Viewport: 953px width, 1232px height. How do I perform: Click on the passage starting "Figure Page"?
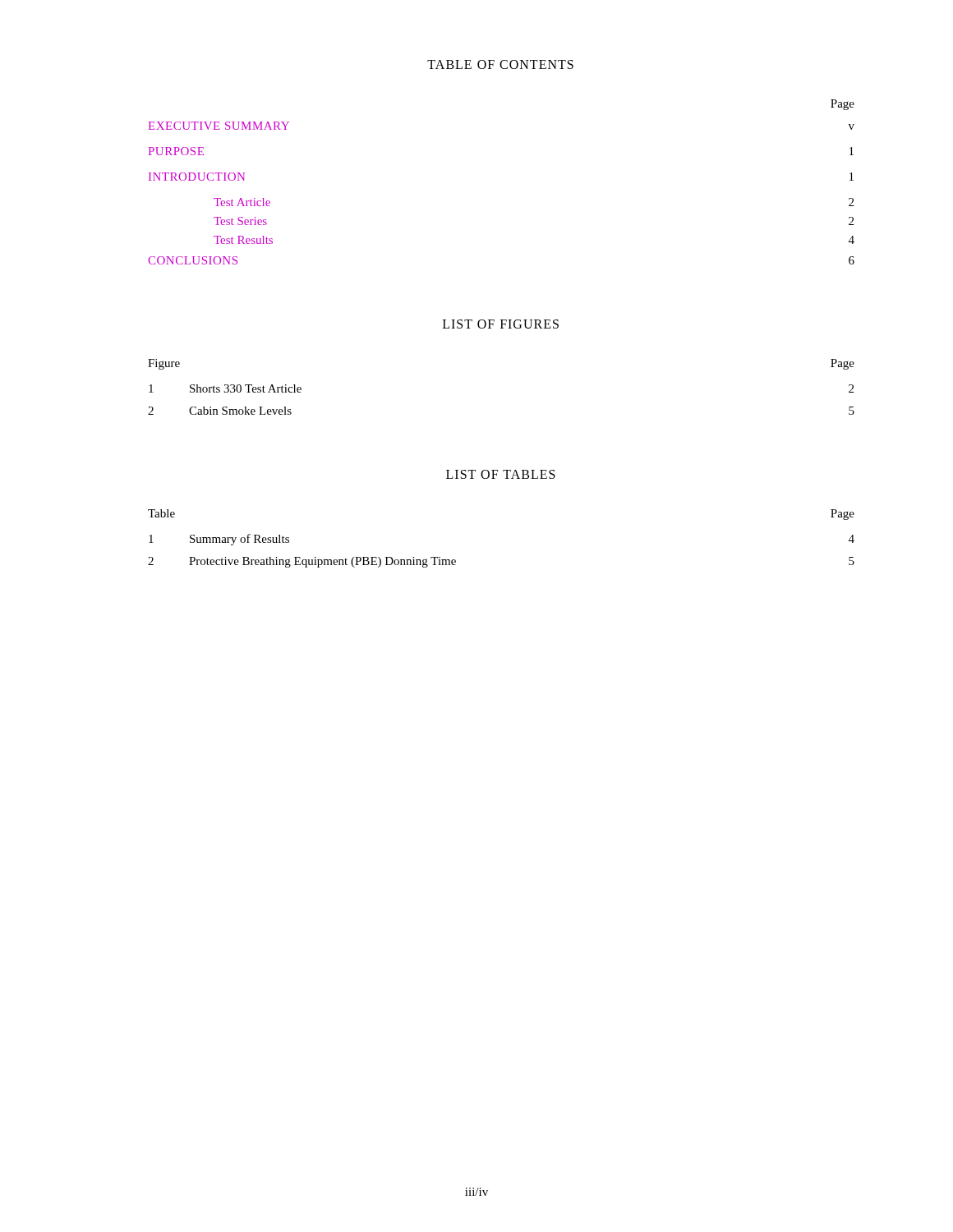(163, 364)
